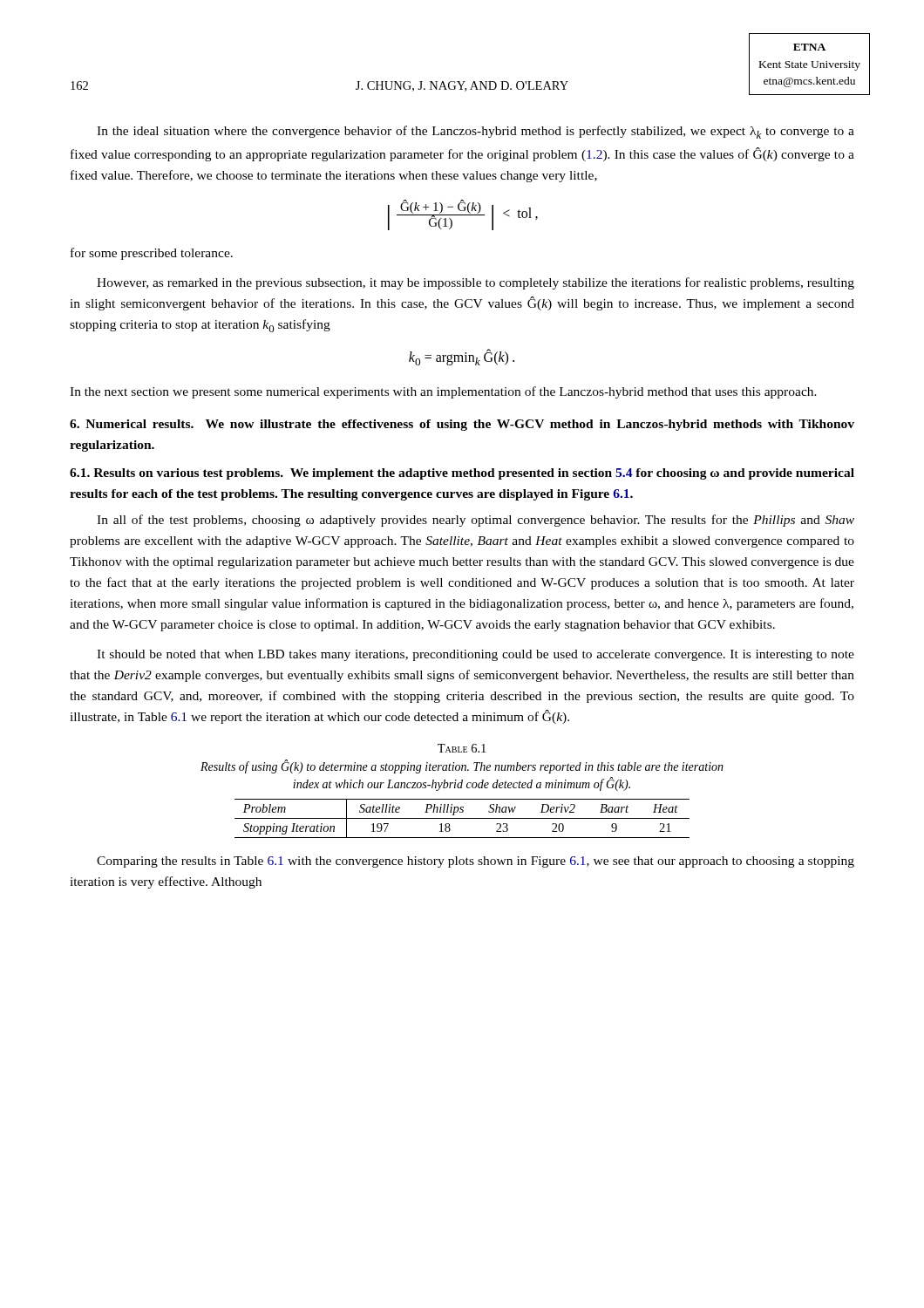Click on the block starting "In the next section we present some numerical"
Viewport: 924px width, 1308px height.
pos(462,392)
